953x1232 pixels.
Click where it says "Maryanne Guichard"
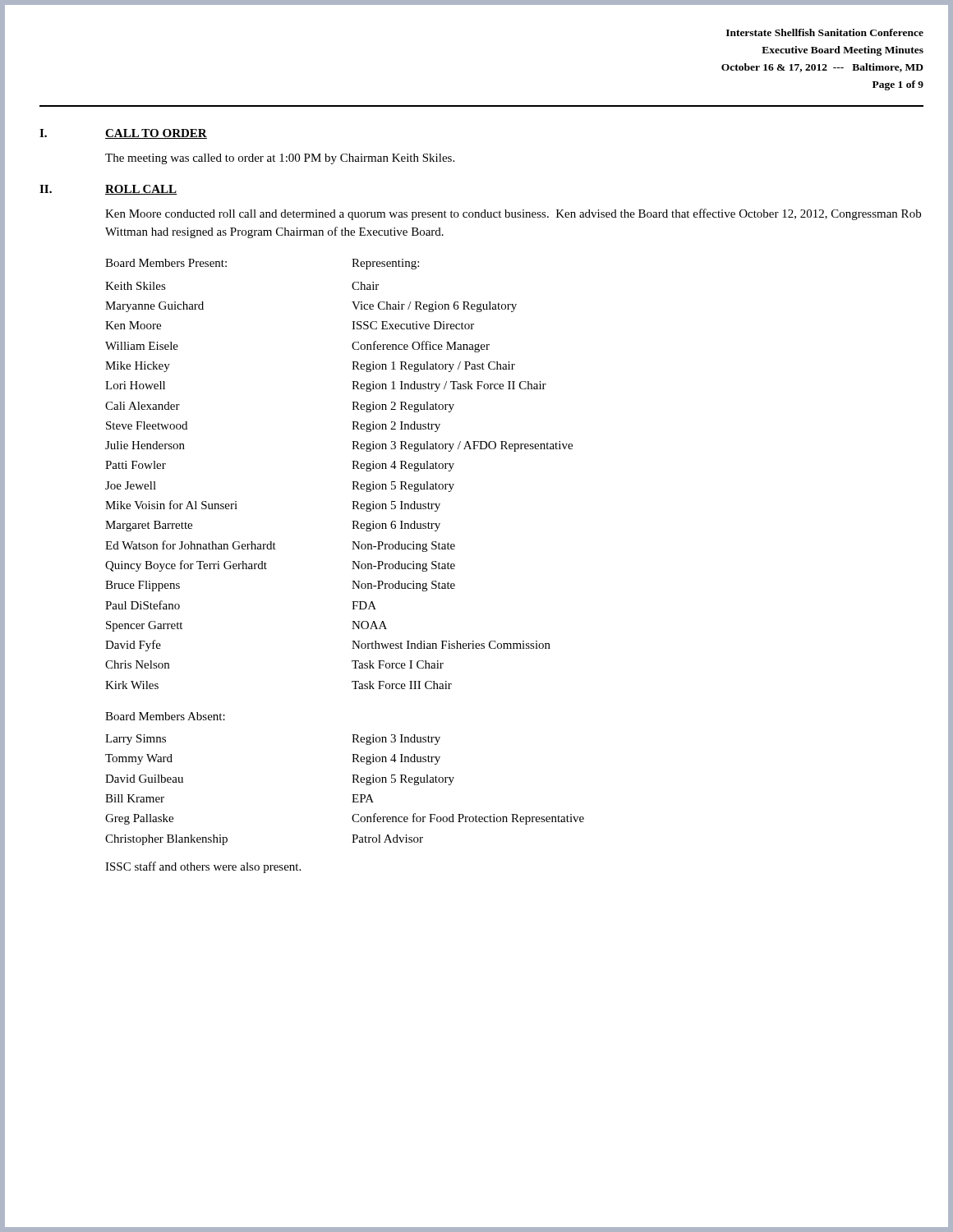click(x=155, y=306)
